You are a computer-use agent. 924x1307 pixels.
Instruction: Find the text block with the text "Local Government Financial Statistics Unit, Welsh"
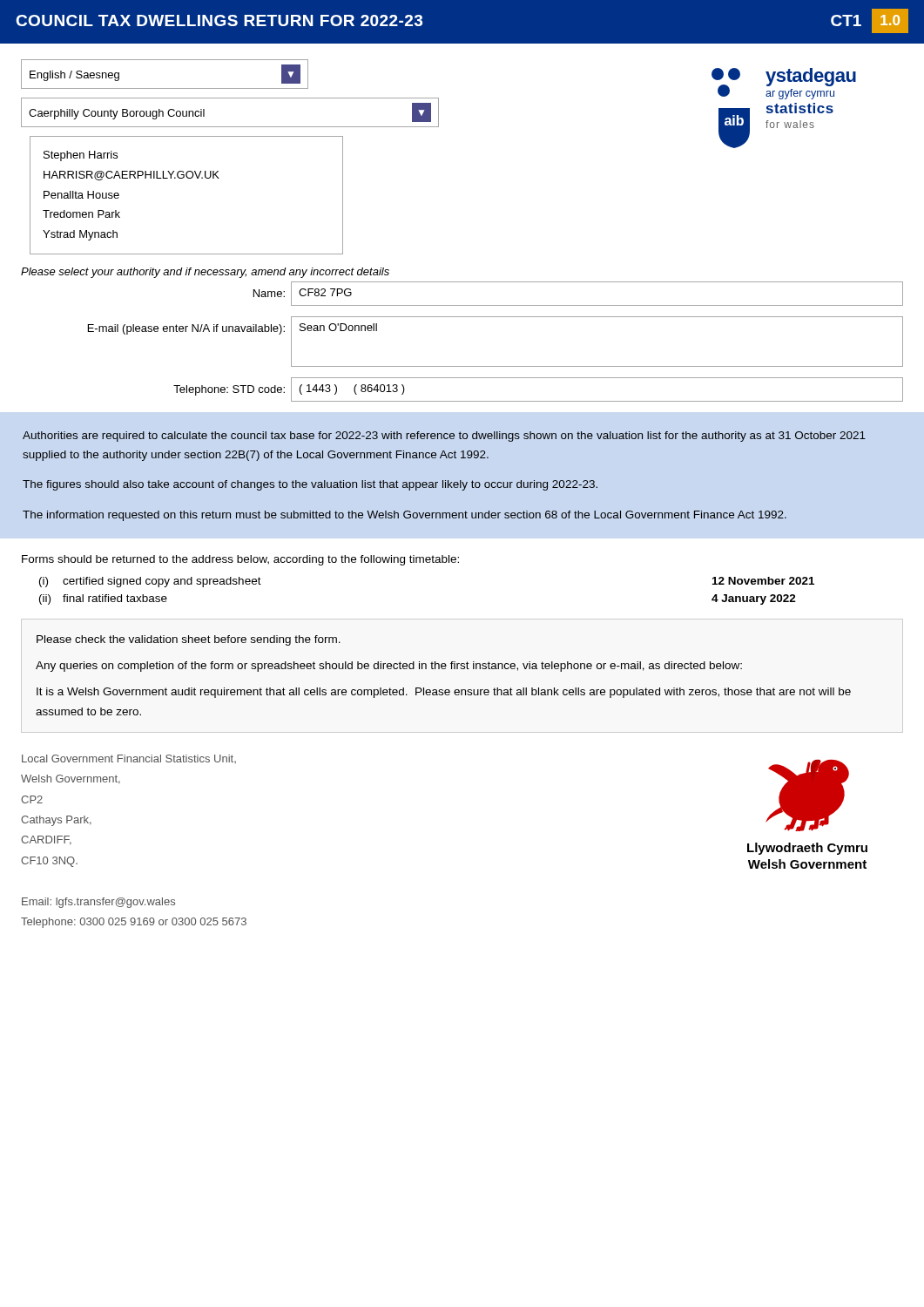(129, 759)
